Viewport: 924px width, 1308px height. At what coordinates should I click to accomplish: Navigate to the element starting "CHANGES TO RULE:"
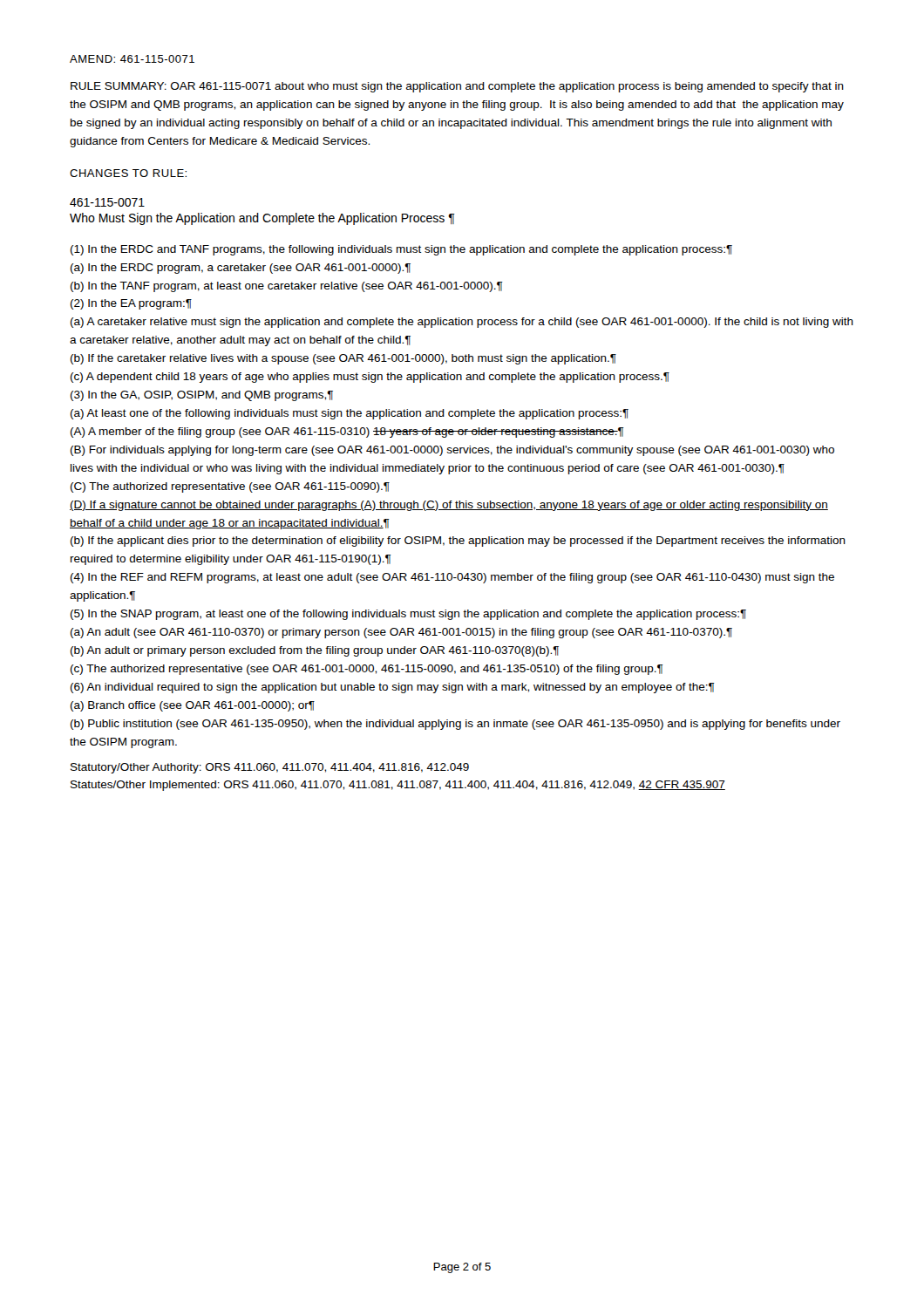tap(129, 173)
